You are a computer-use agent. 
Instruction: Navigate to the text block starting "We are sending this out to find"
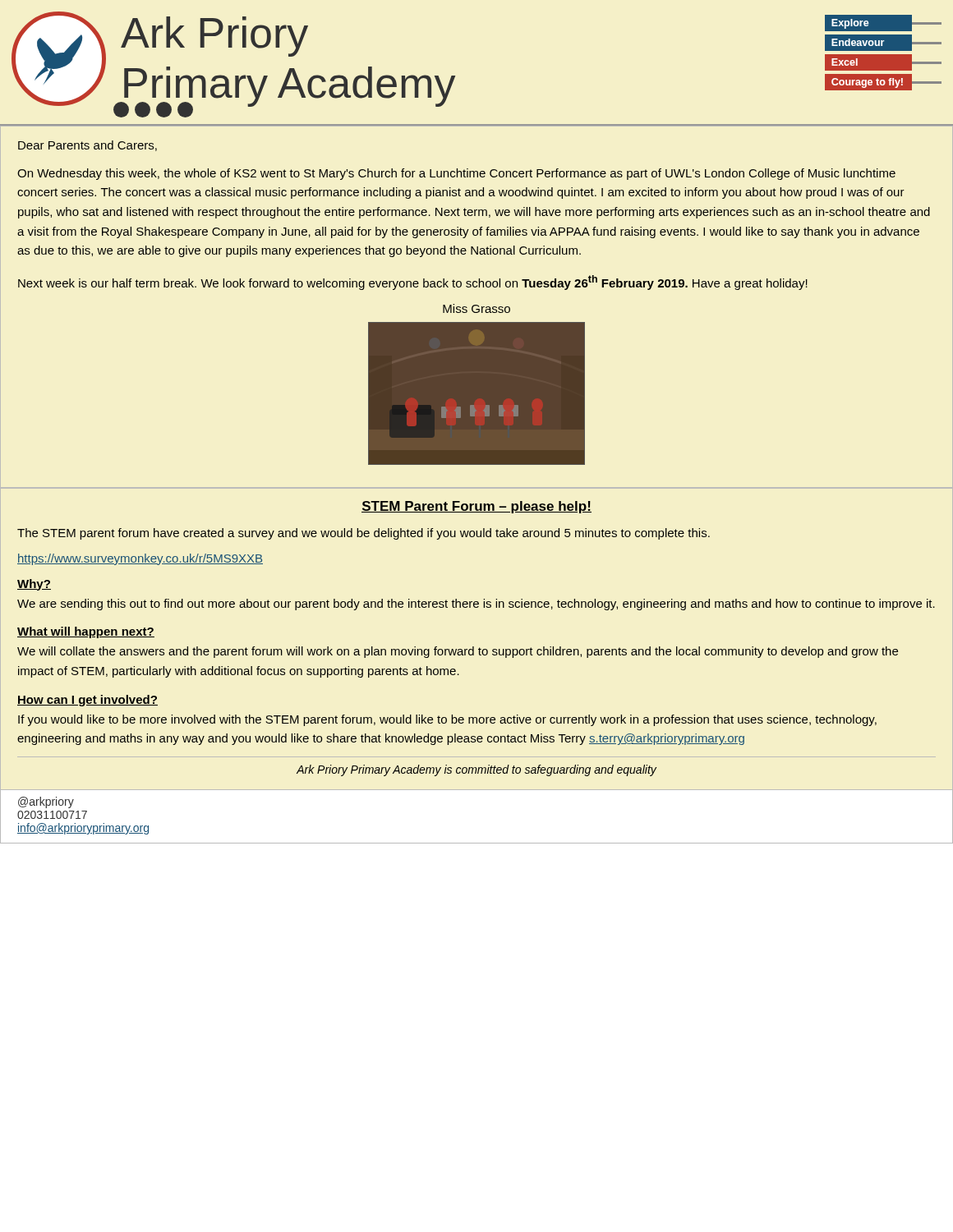(476, 603)
